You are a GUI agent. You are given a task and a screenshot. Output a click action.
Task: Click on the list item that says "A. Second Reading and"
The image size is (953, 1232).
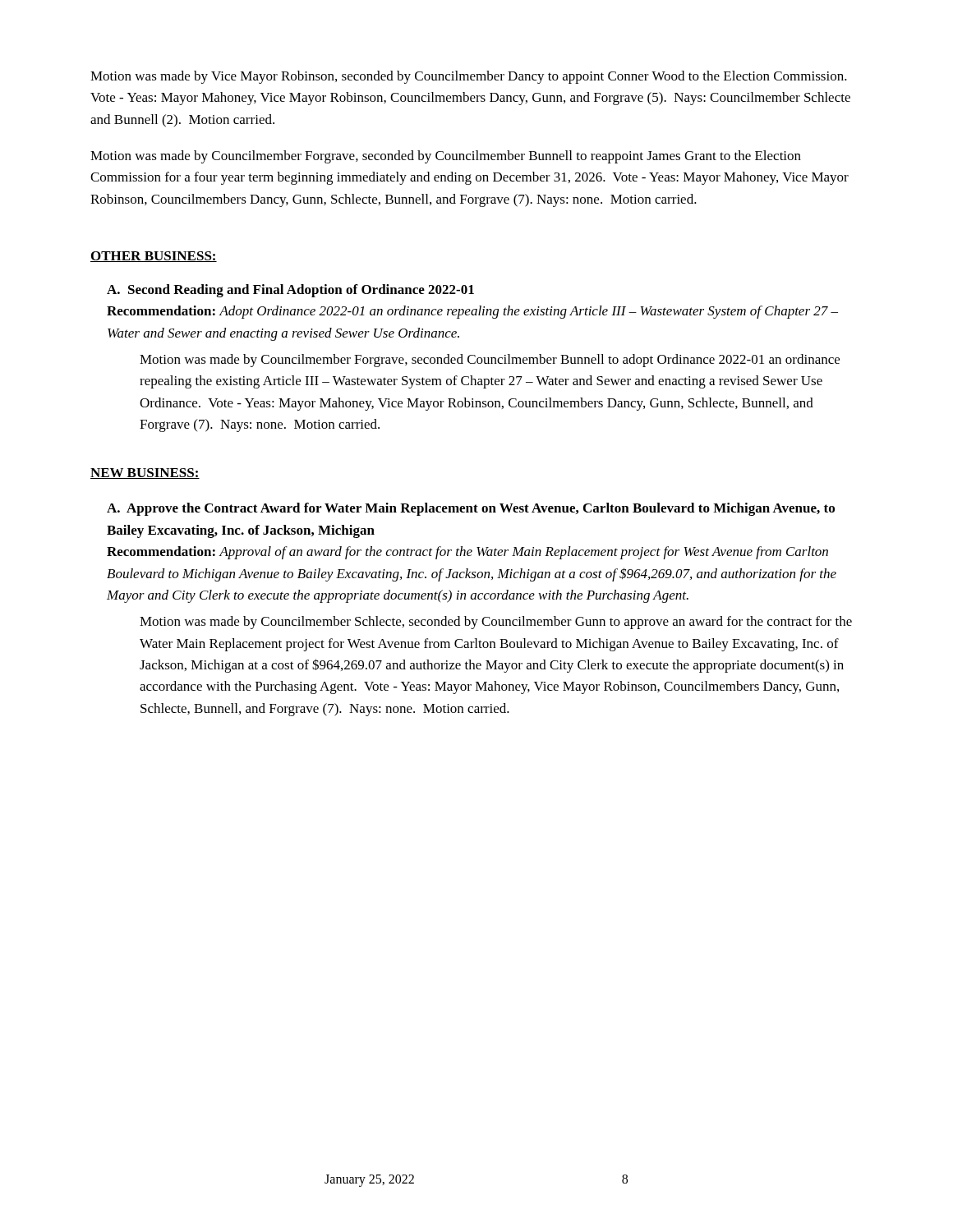point(485,312)
